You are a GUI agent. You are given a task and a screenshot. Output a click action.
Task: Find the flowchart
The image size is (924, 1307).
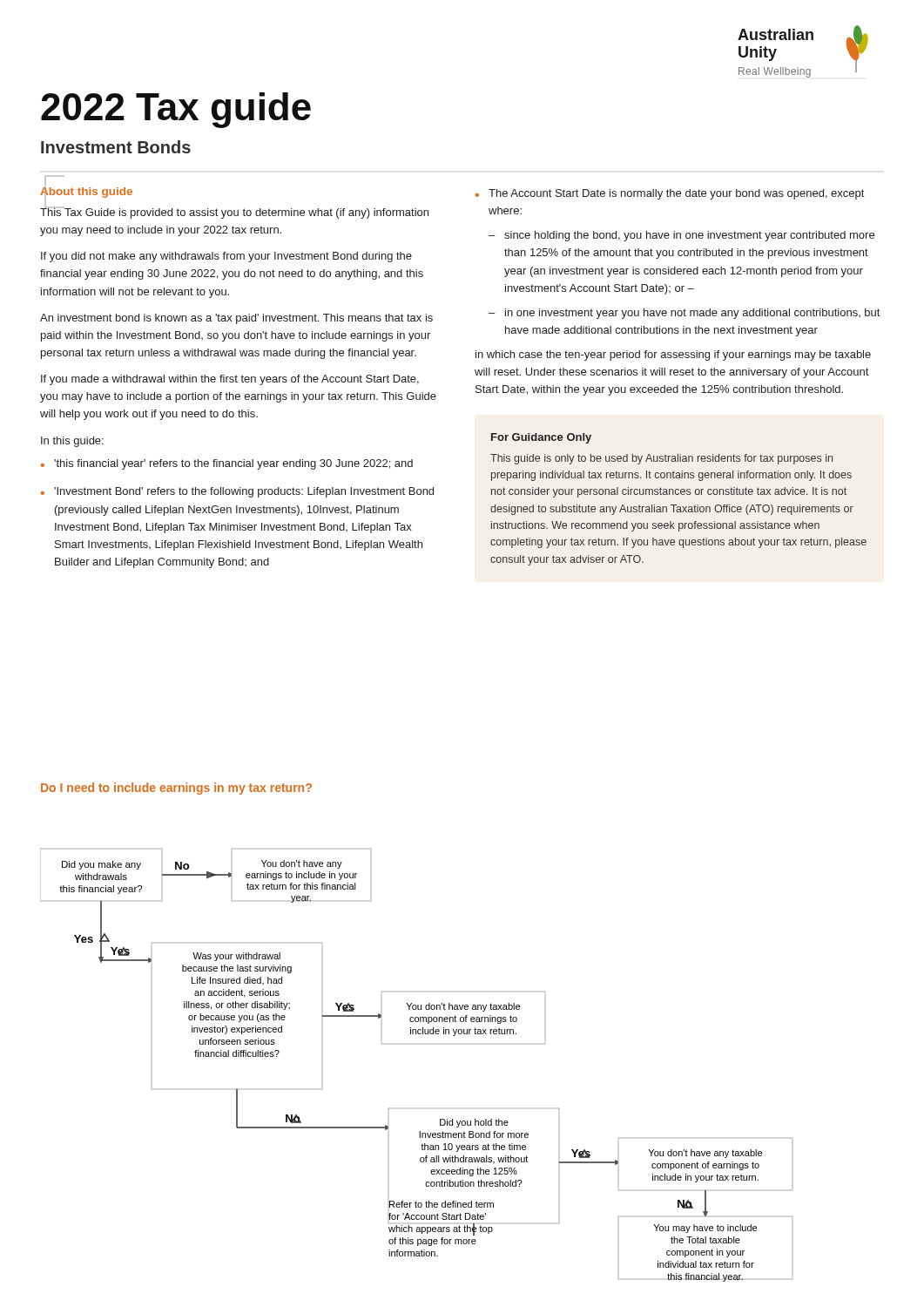tap(462, 1049)
